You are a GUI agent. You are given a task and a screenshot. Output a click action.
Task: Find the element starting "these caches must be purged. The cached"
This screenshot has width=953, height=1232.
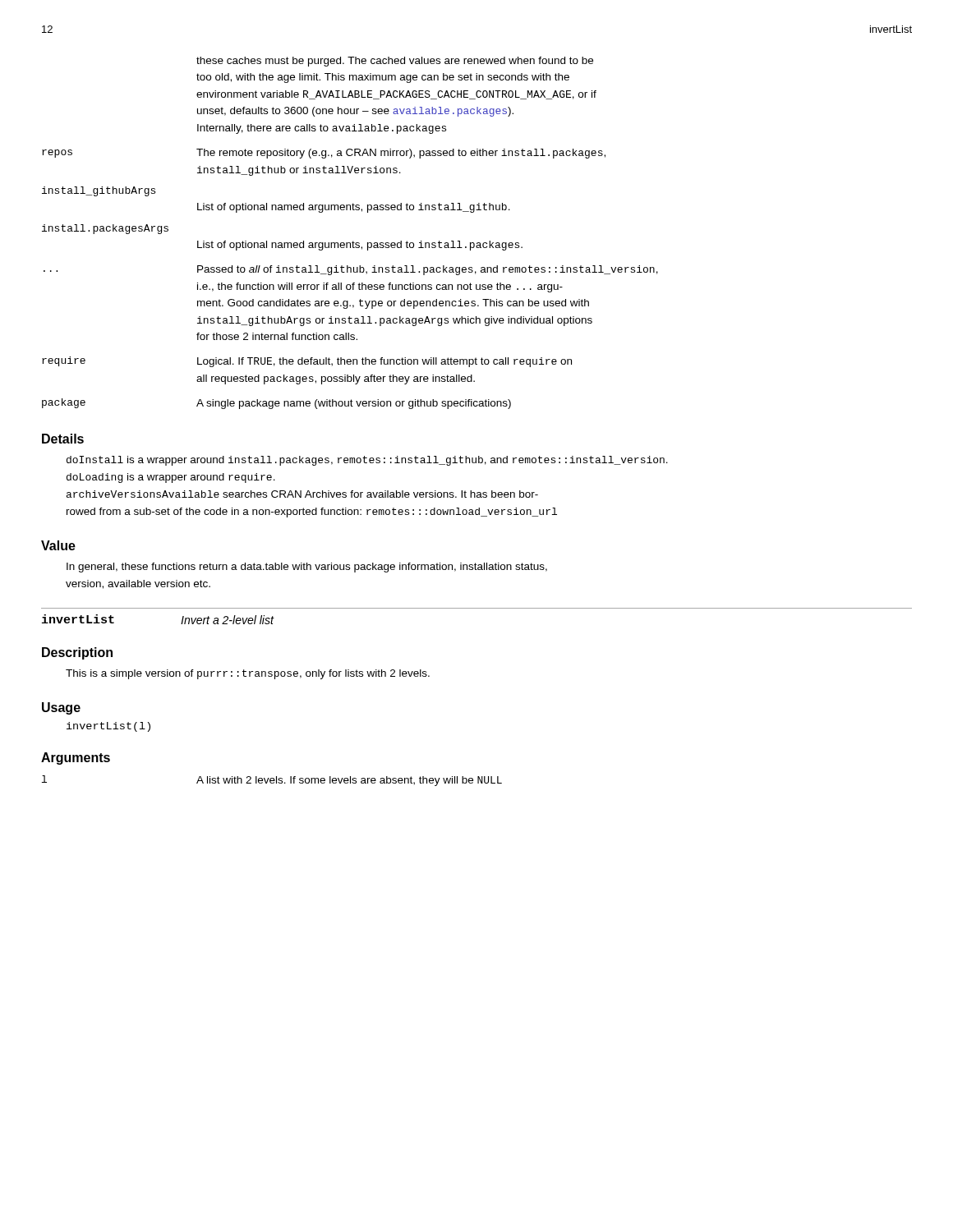[476, 94]
